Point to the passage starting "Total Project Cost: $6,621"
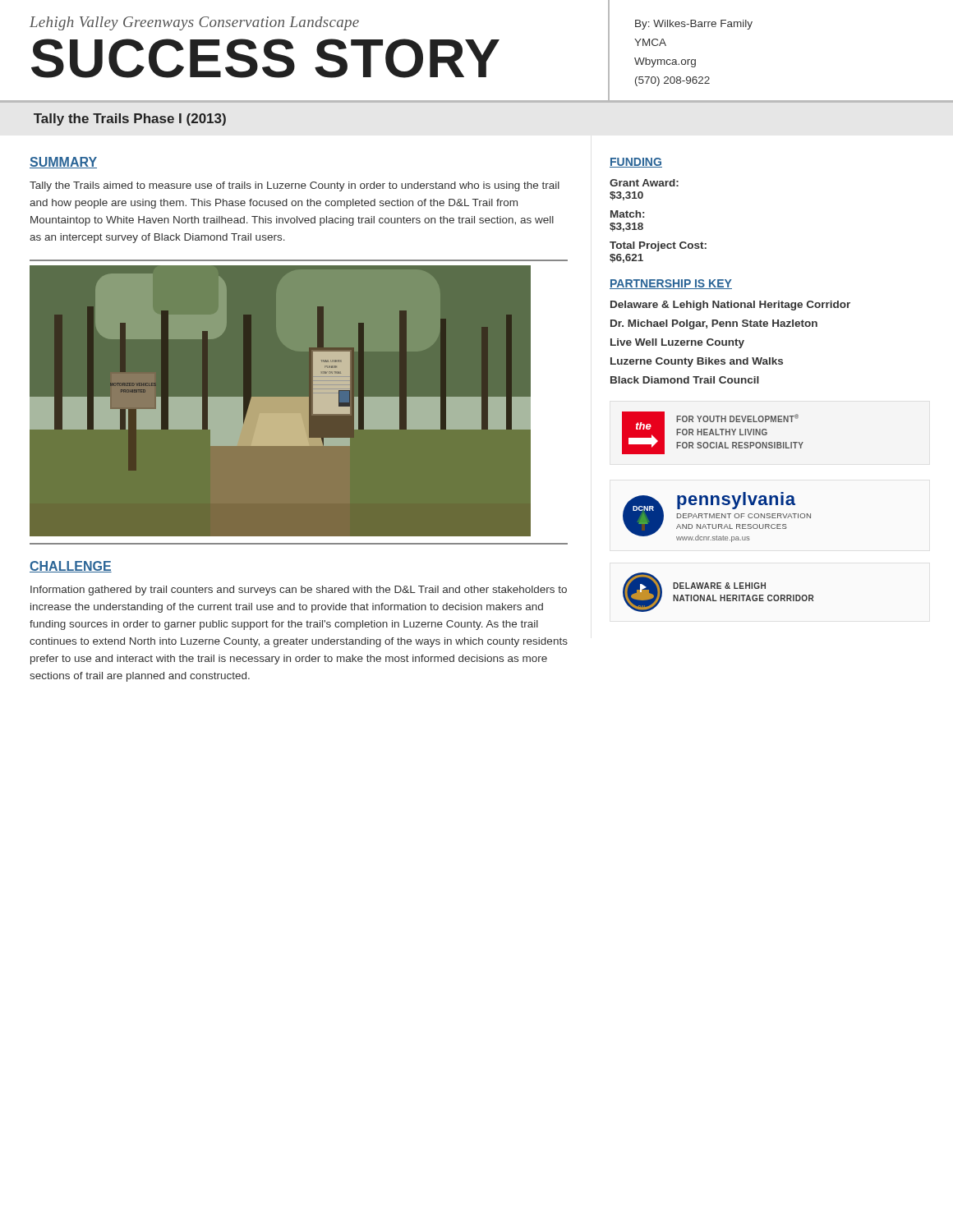The width and height of the screenshot is (953, 1232). 658,246
